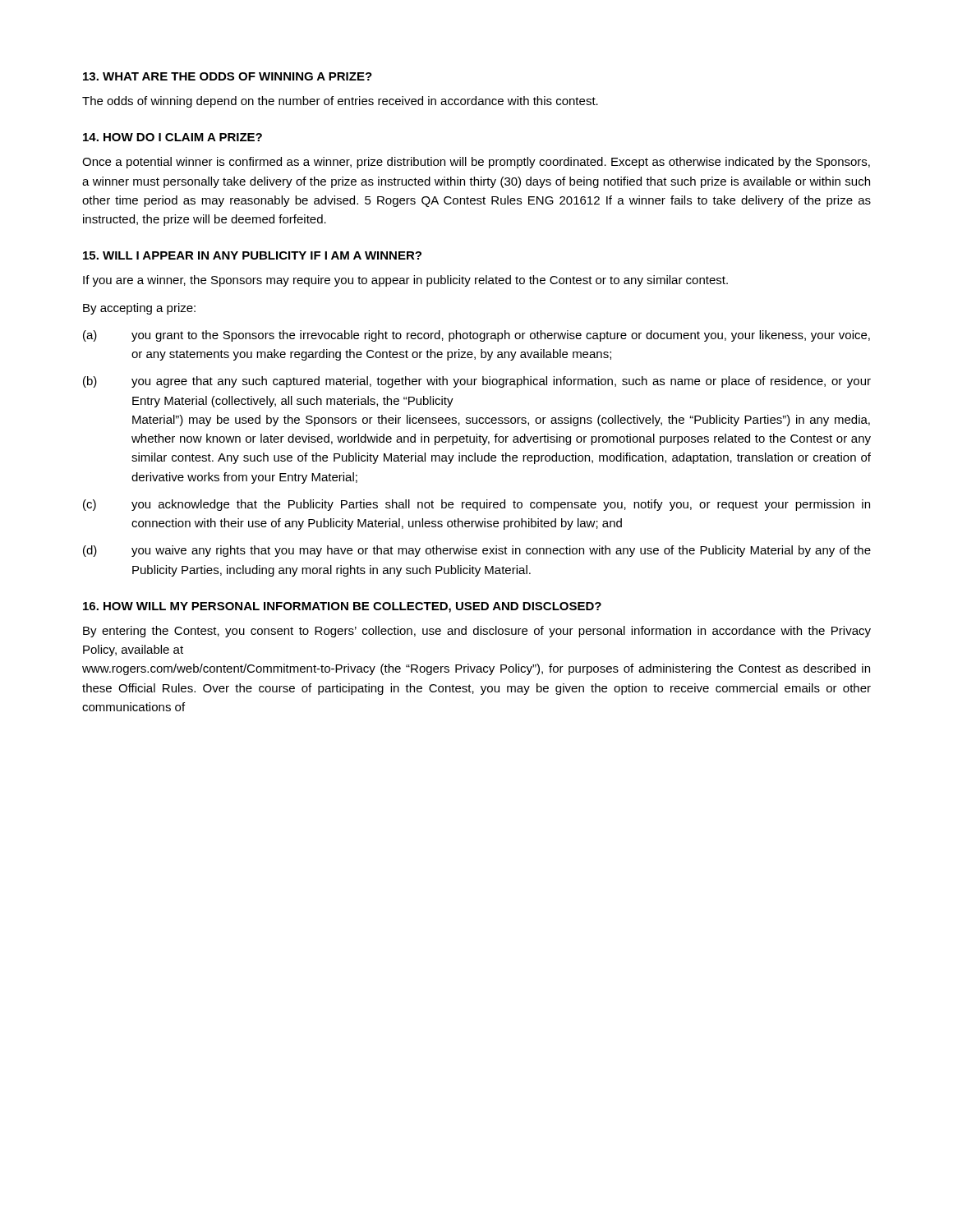Find "By accepting a prize:" on this page
This screenshot has height=1232, width=953.
click(x=139, y=307)
